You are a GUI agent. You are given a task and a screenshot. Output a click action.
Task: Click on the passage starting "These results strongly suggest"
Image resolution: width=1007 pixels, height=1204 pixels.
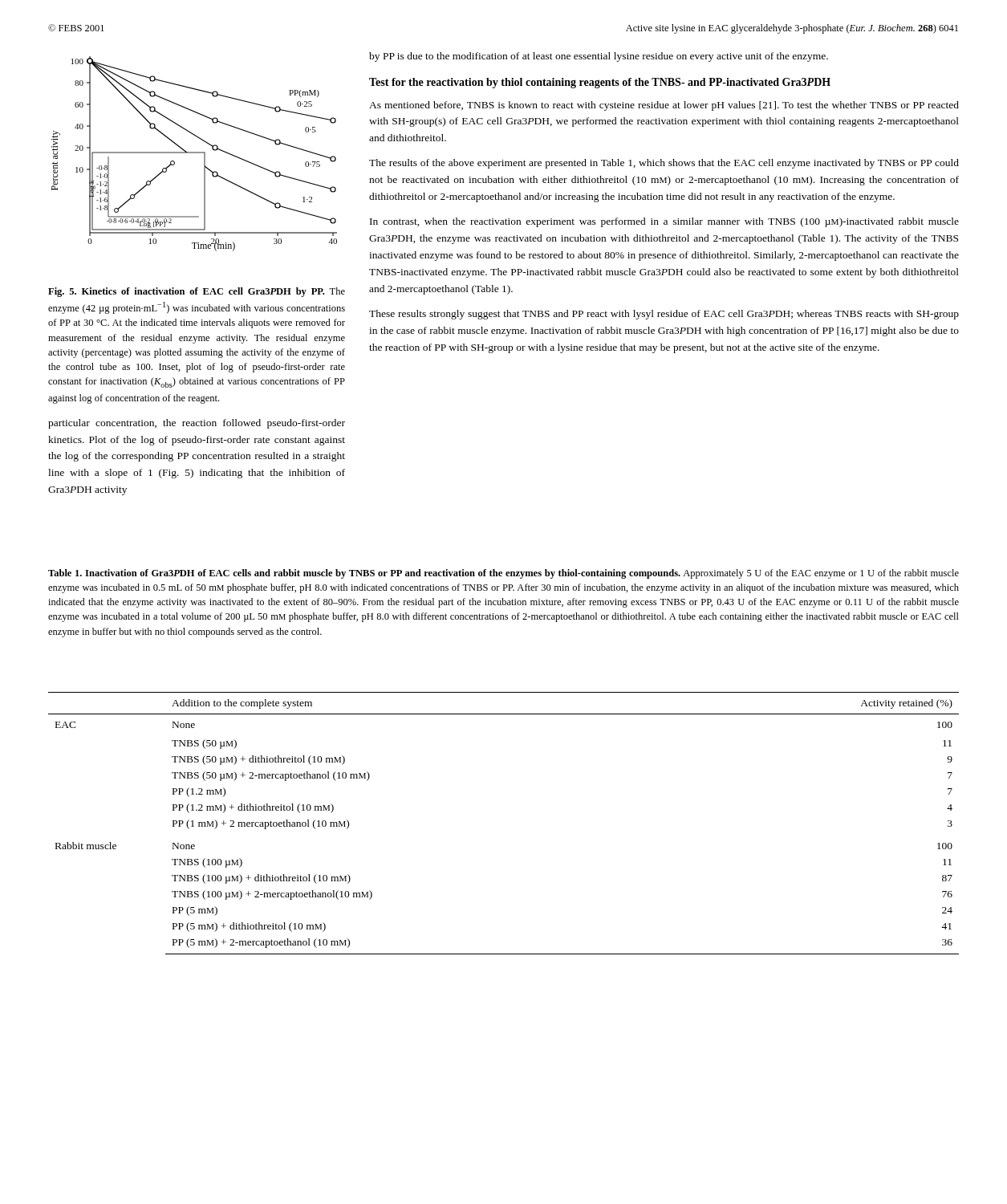pos(664,330)
